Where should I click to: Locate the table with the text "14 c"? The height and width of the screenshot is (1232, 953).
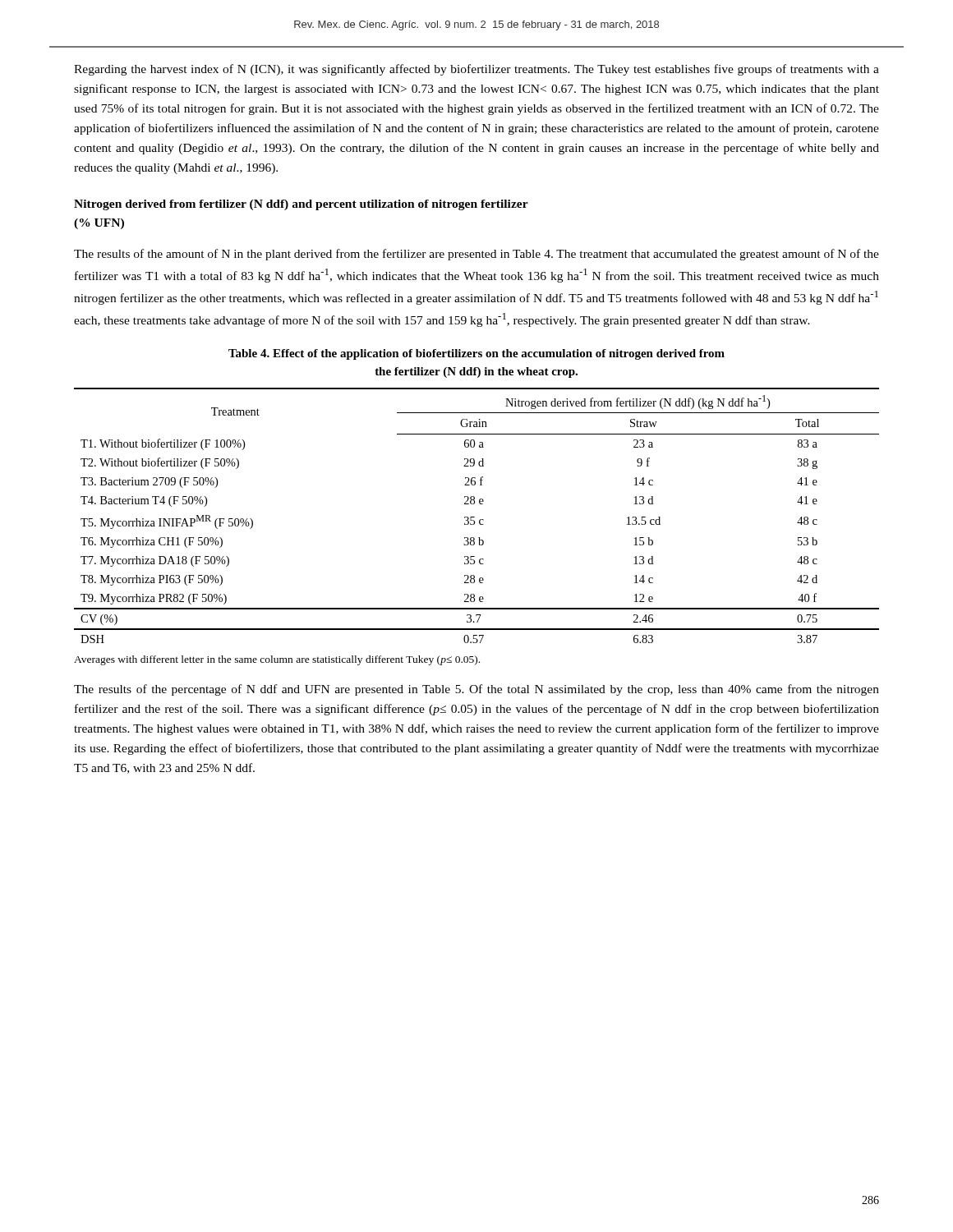[476, 518]
